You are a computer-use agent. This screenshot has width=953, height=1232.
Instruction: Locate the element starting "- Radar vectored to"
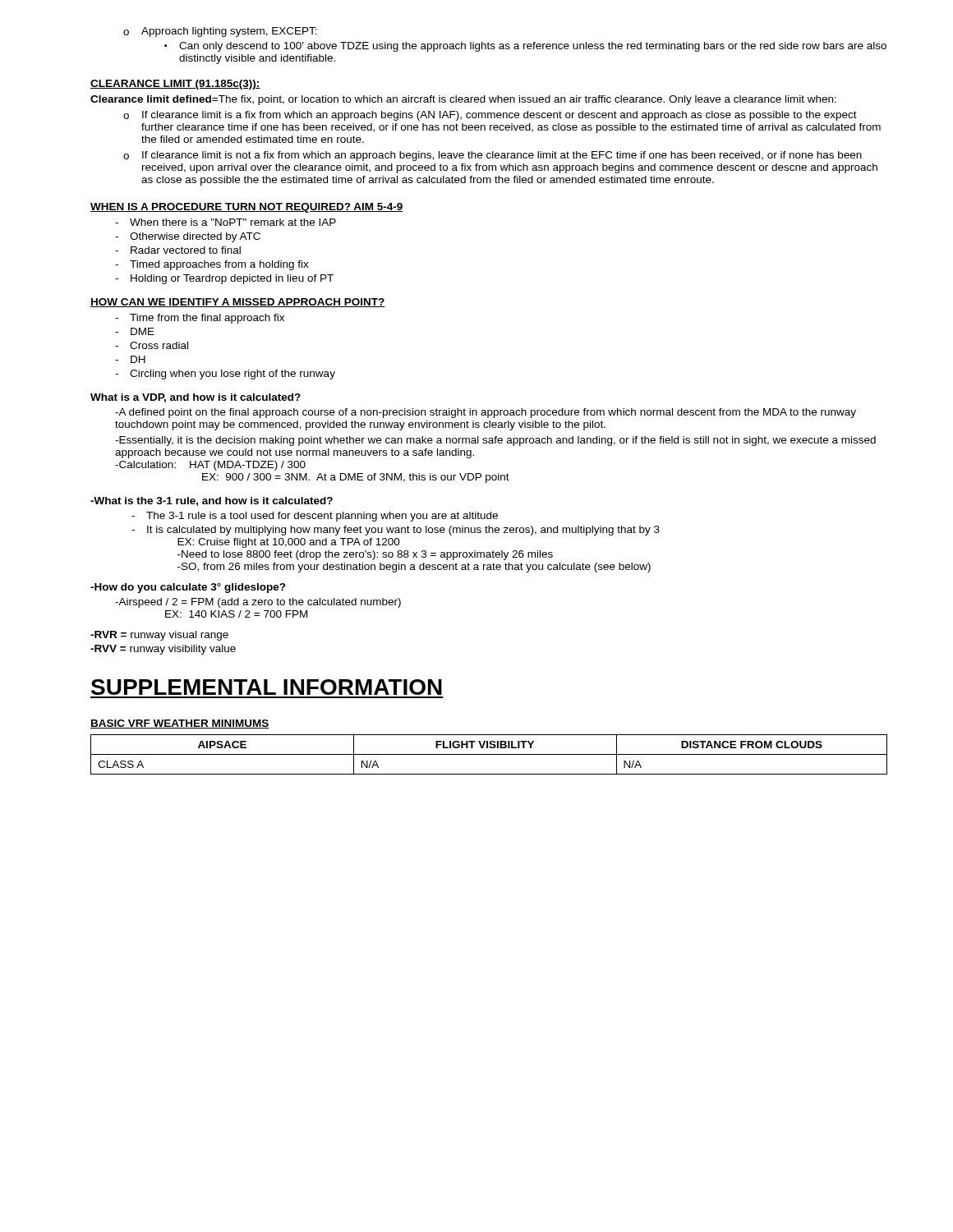pos(178,250)
